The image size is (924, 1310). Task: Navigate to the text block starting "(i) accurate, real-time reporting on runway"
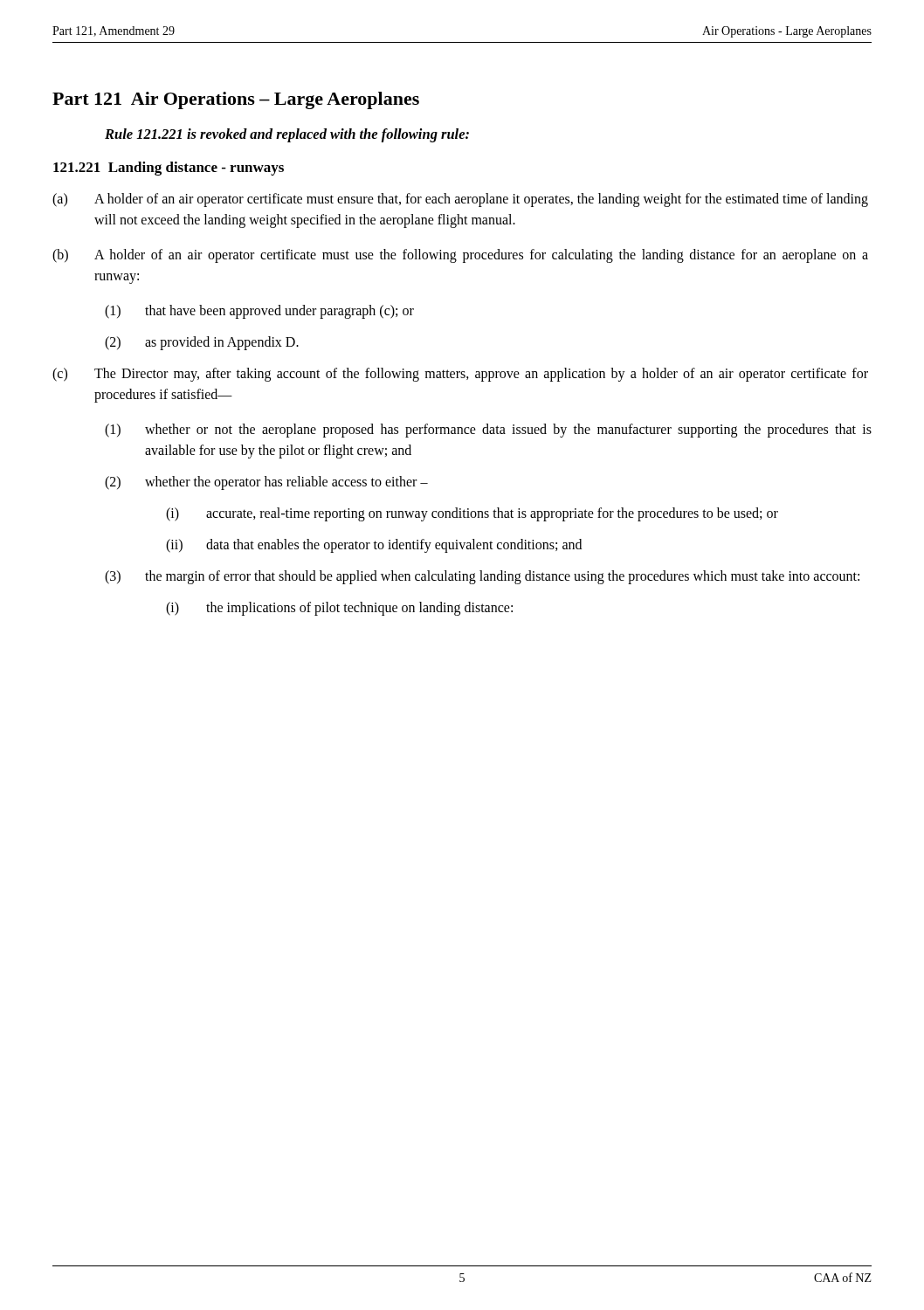[519, 514]
